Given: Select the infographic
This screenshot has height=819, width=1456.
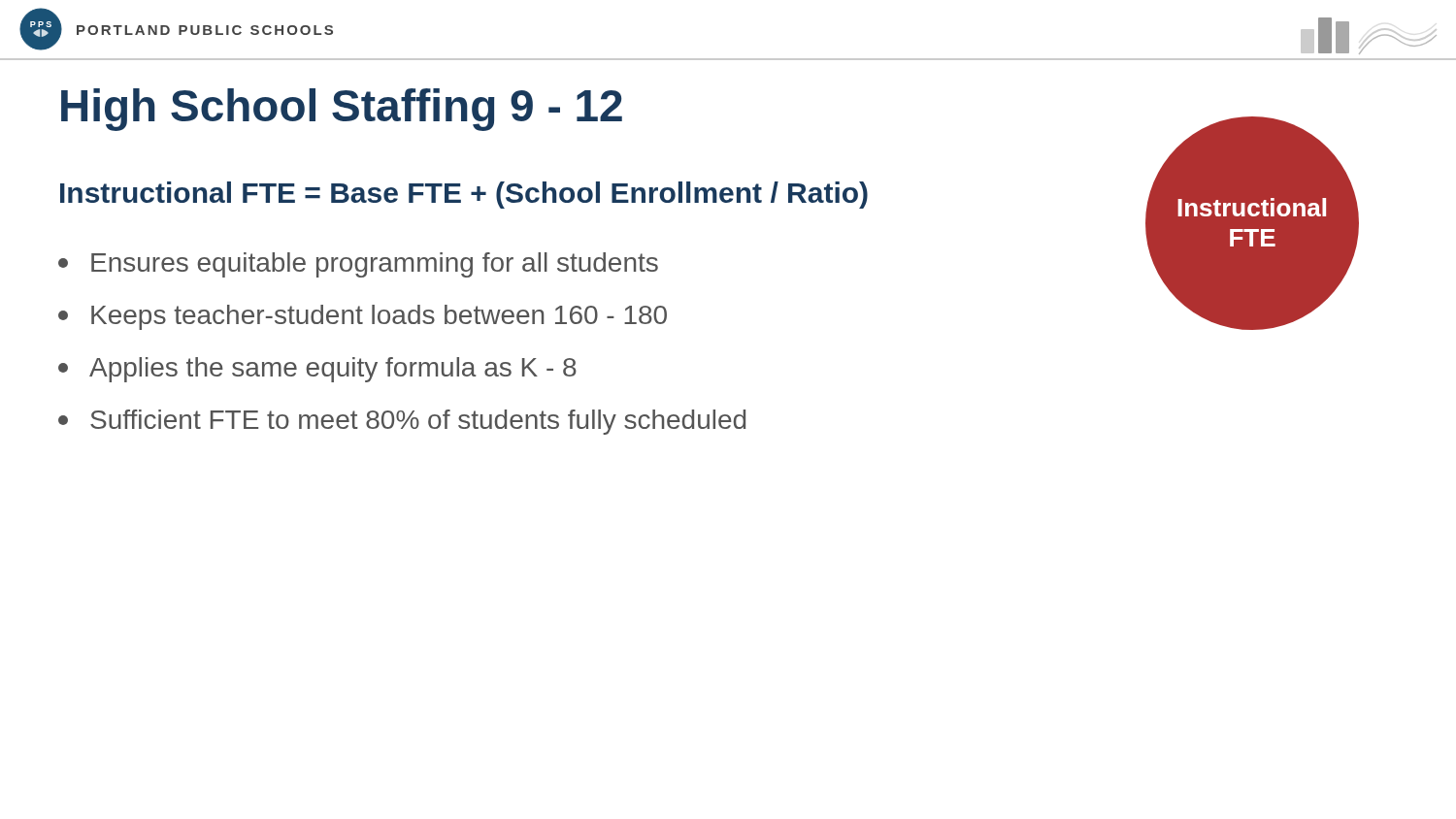Looking at the screenshot, I should coord(1252,223).
